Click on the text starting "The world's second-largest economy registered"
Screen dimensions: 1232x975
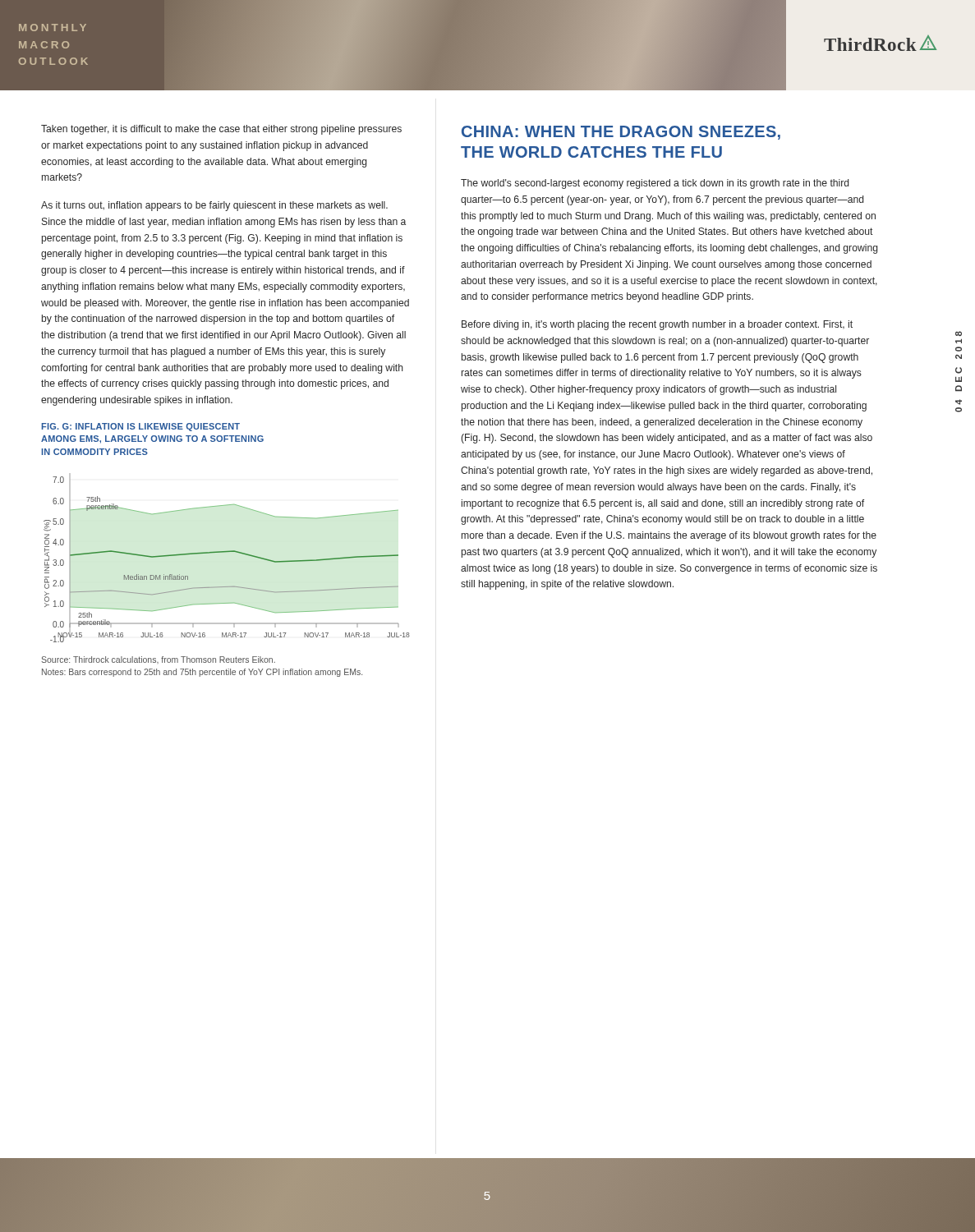pos(669,240)
